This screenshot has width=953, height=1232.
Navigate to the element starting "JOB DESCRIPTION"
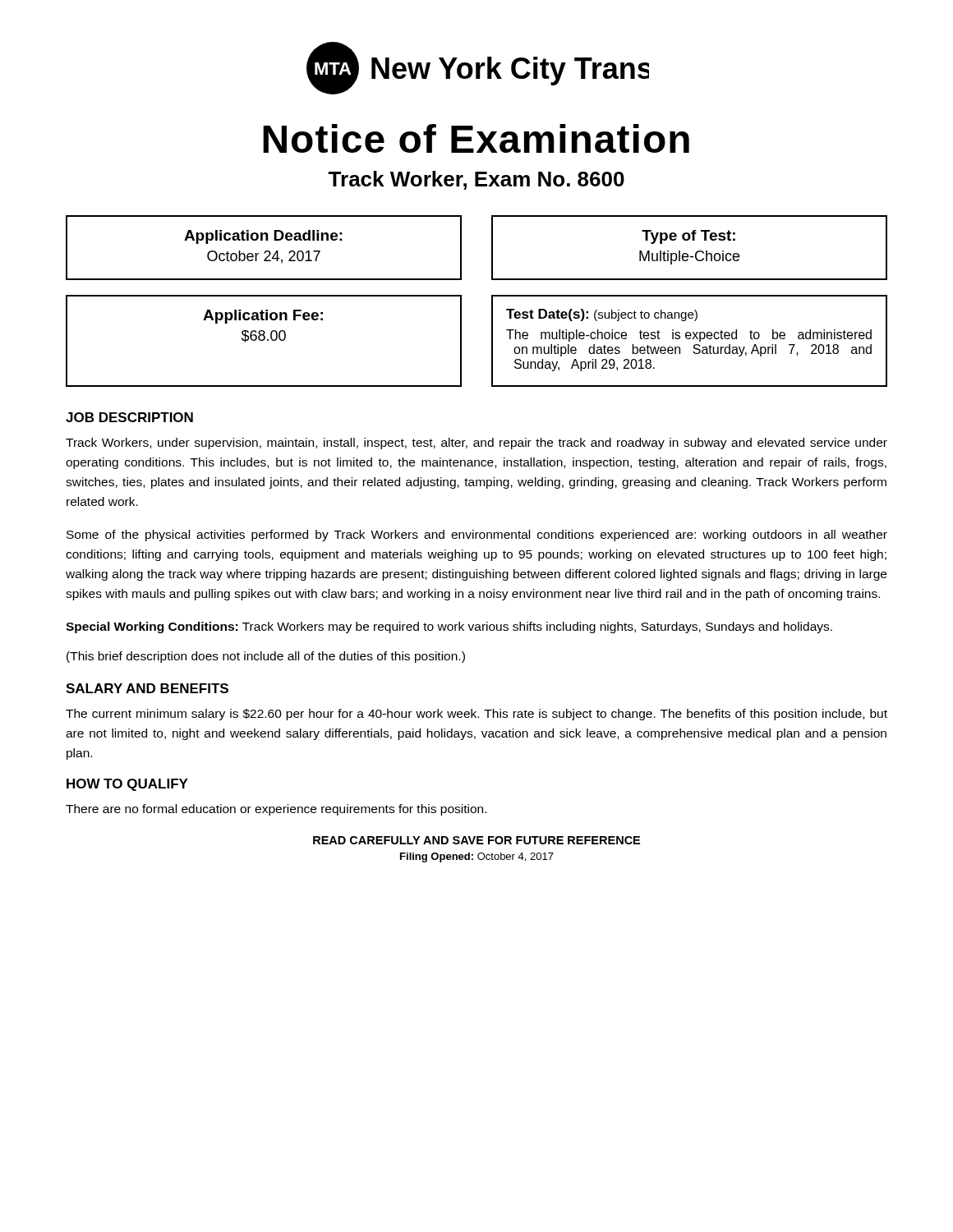(130, 418)
